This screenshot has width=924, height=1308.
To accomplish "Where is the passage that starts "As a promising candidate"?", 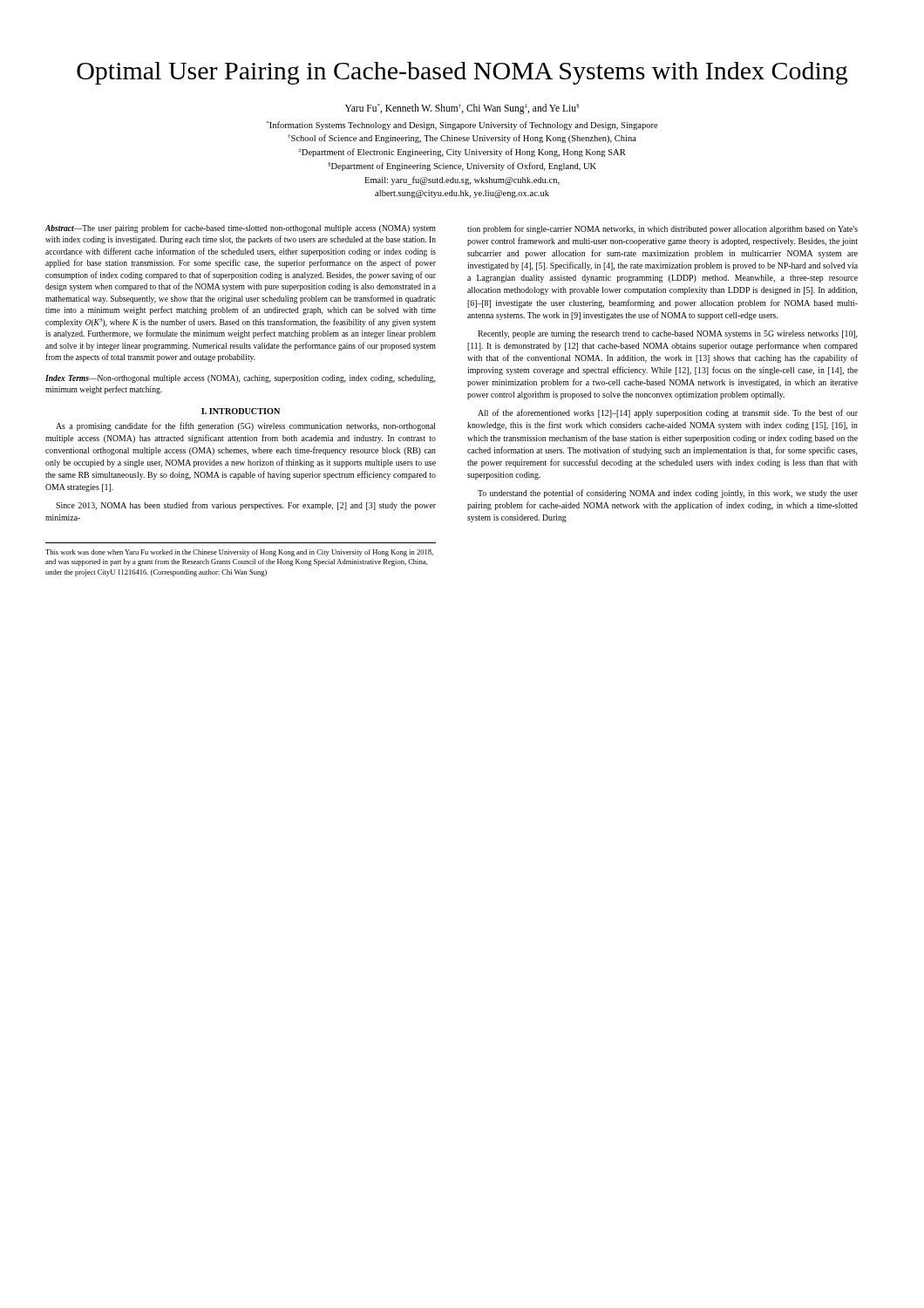I will point(241,457).
